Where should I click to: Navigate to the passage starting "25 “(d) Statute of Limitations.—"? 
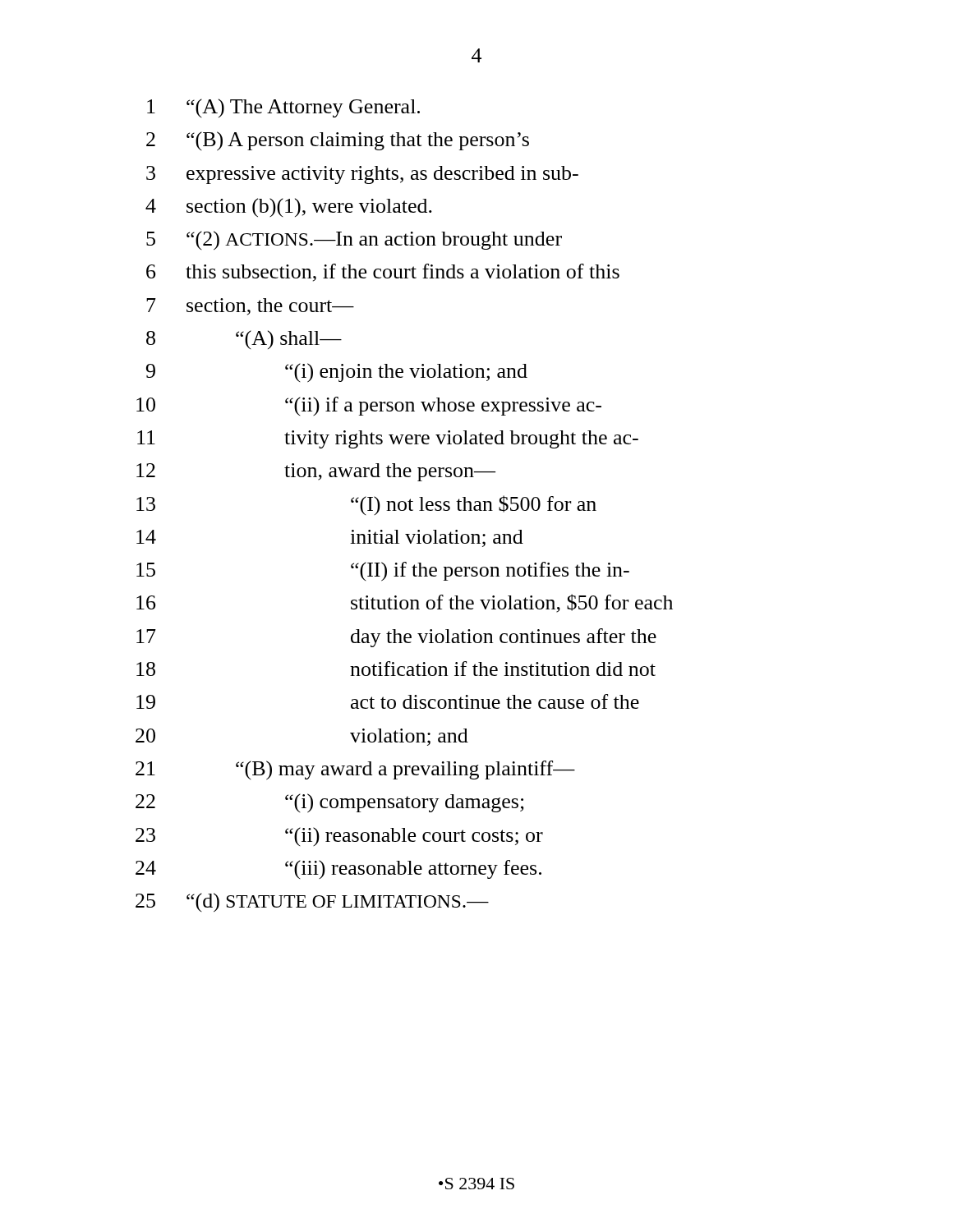485,901
